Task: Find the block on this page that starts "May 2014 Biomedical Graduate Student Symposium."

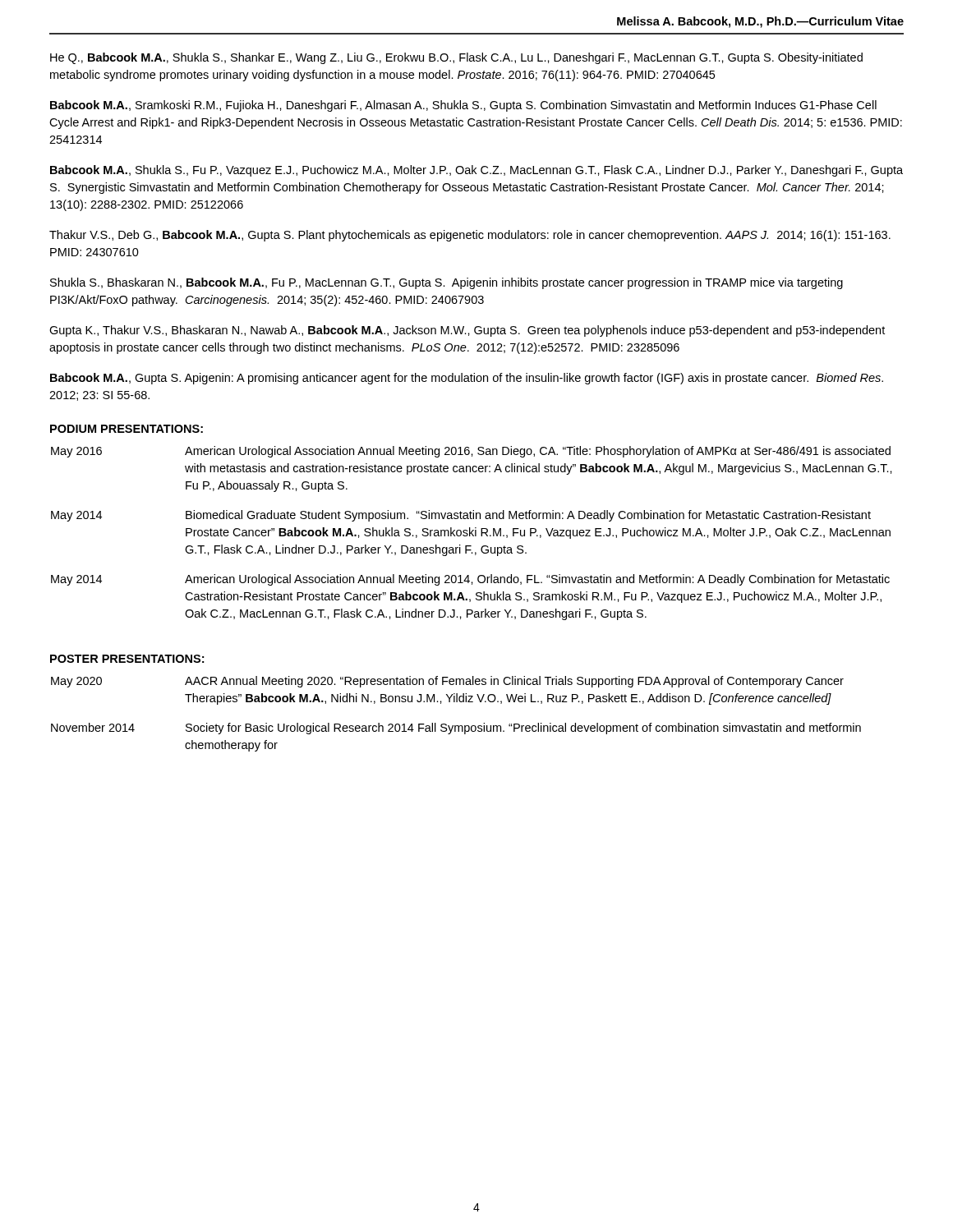Action: [x=476, y=538]
